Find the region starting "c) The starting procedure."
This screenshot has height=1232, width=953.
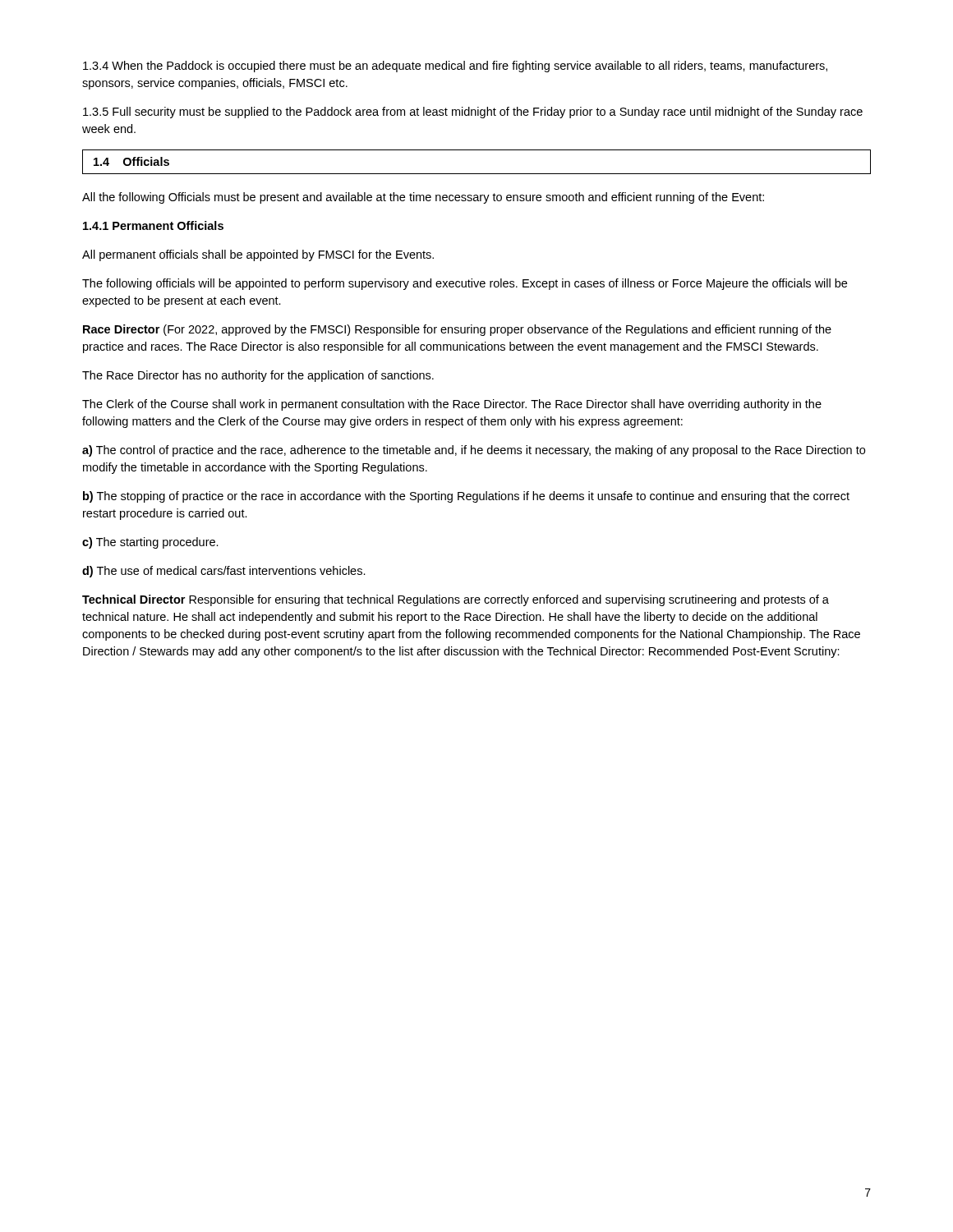[x=150, y=543]
